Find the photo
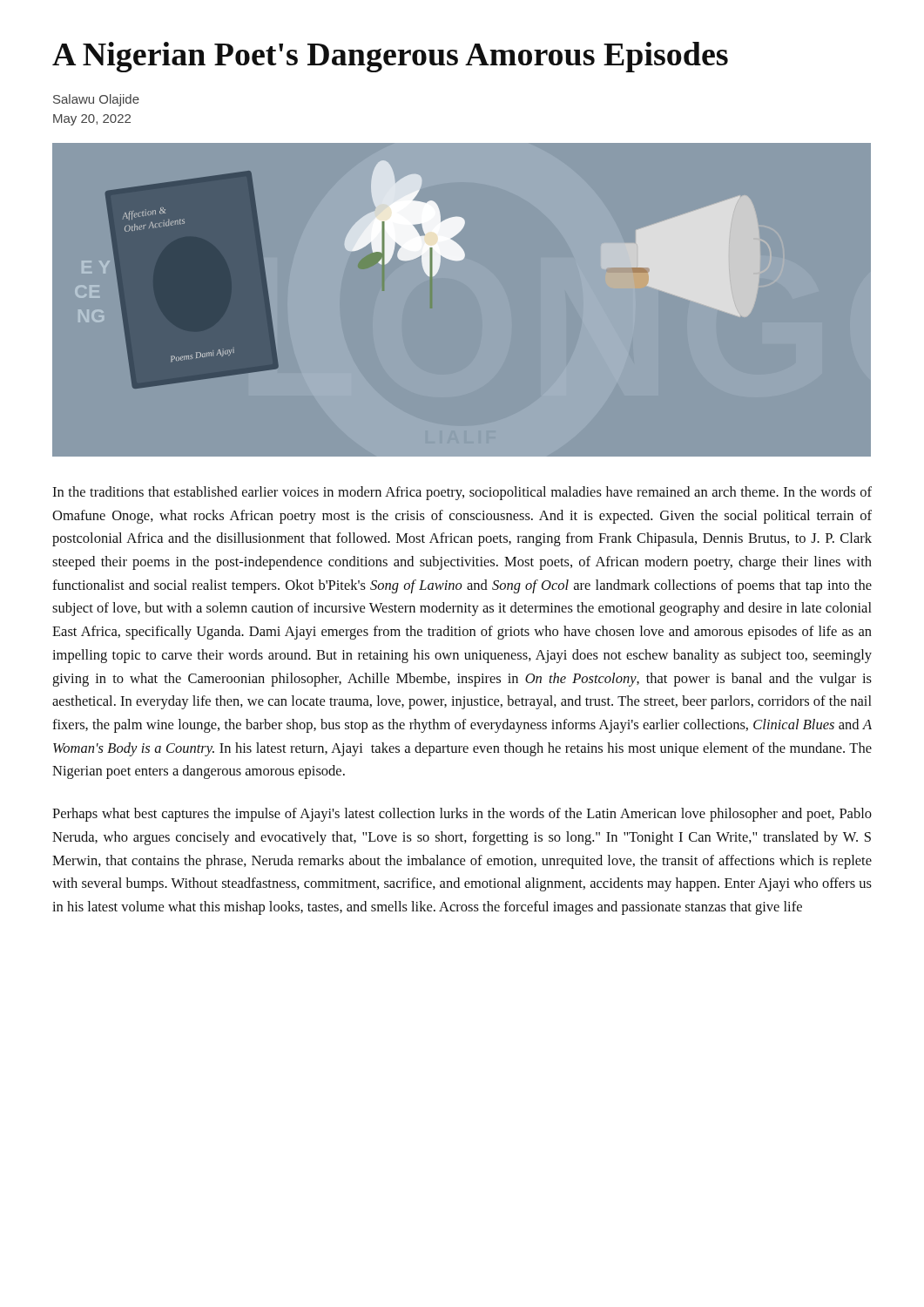Screen dimensions: 1307x924 coord(462,301)
